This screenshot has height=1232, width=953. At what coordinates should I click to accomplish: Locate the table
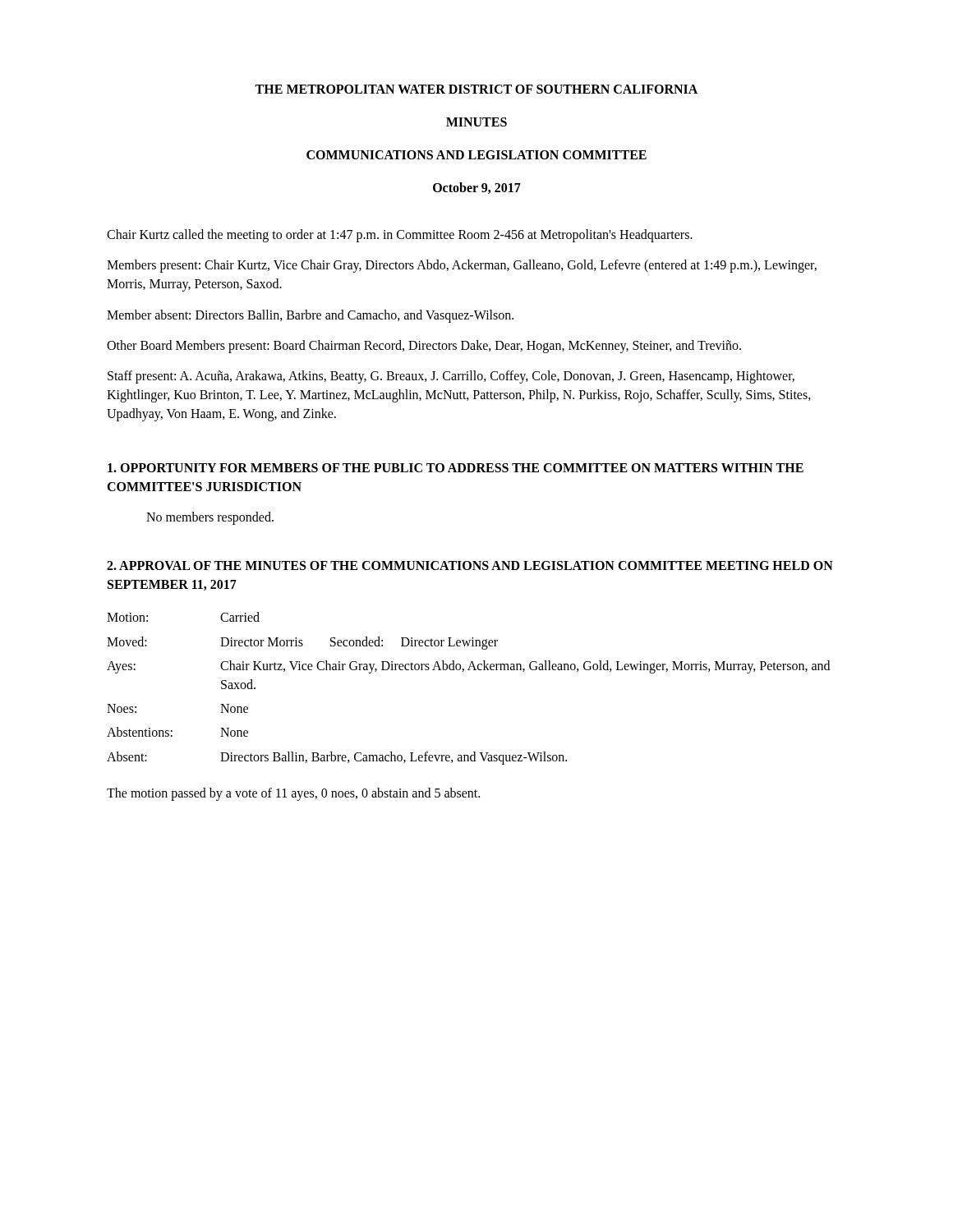476,687
